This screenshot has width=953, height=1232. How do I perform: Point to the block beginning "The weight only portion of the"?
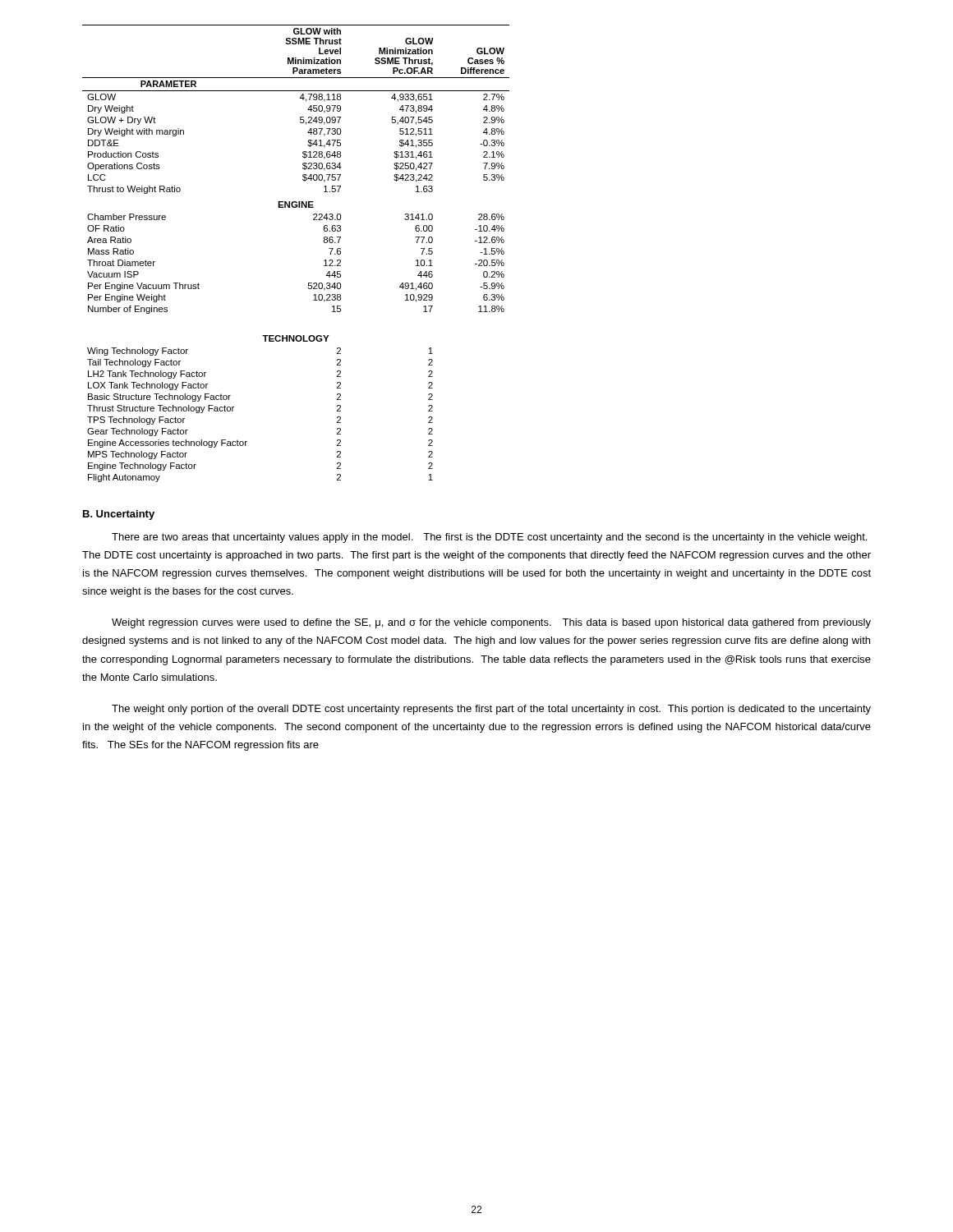click(x=476, y=726)
